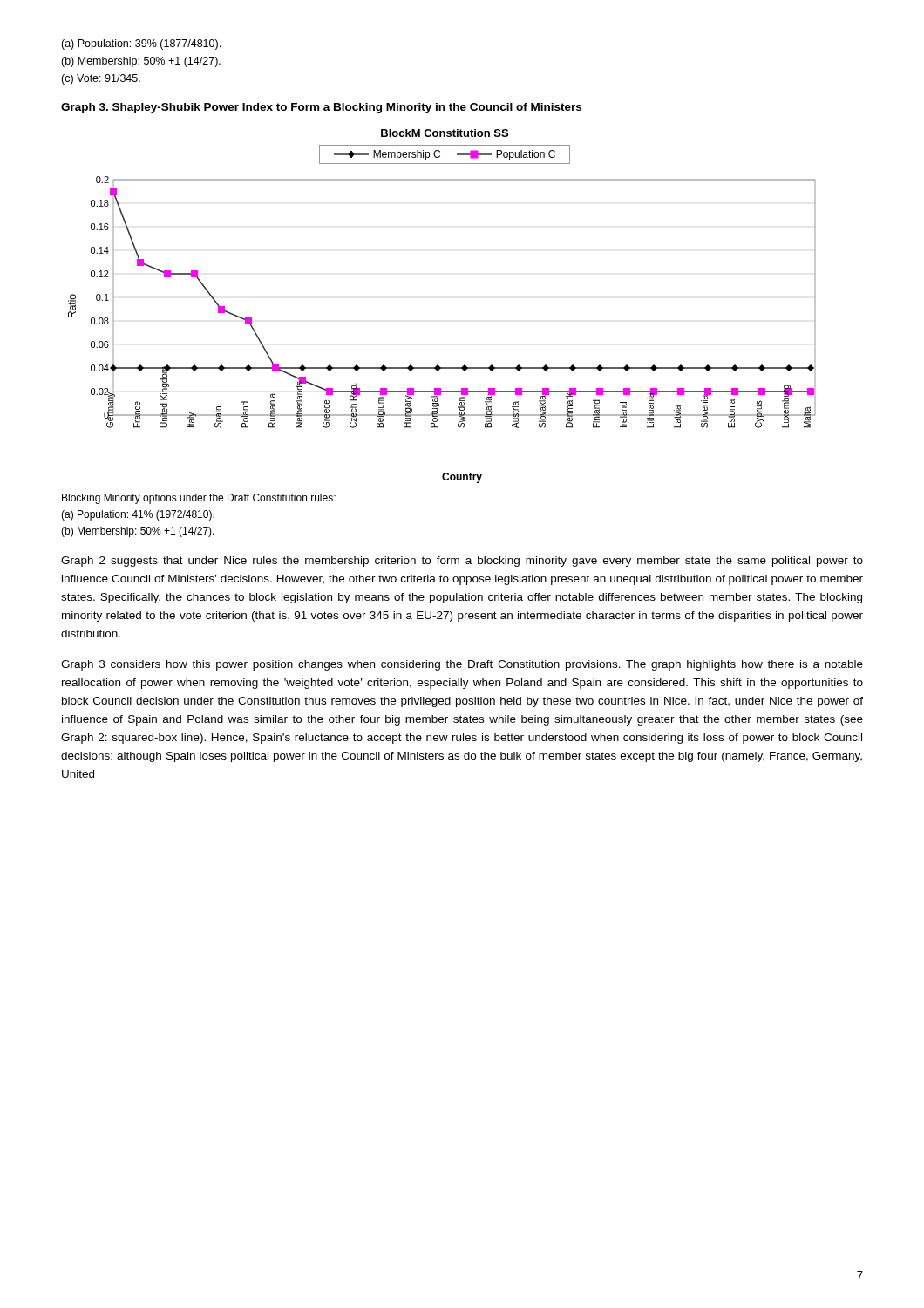The width and height of the screenshot is (924, 1308).
Task: Select the text block with the text "Graph 2 suggests that under"
Action: tap(462, 597)
